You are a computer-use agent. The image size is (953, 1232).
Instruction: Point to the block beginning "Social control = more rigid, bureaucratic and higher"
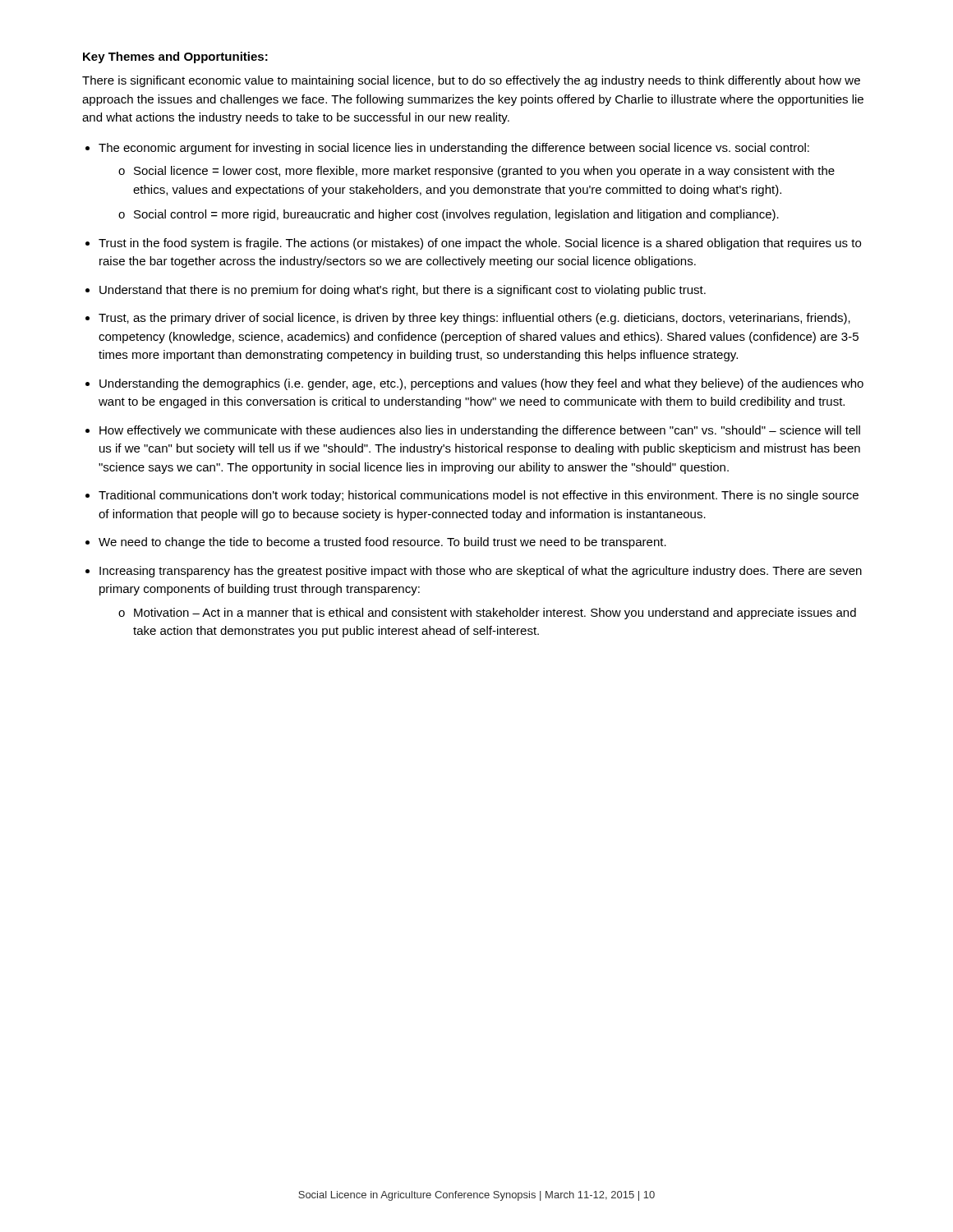click(456, 214)
